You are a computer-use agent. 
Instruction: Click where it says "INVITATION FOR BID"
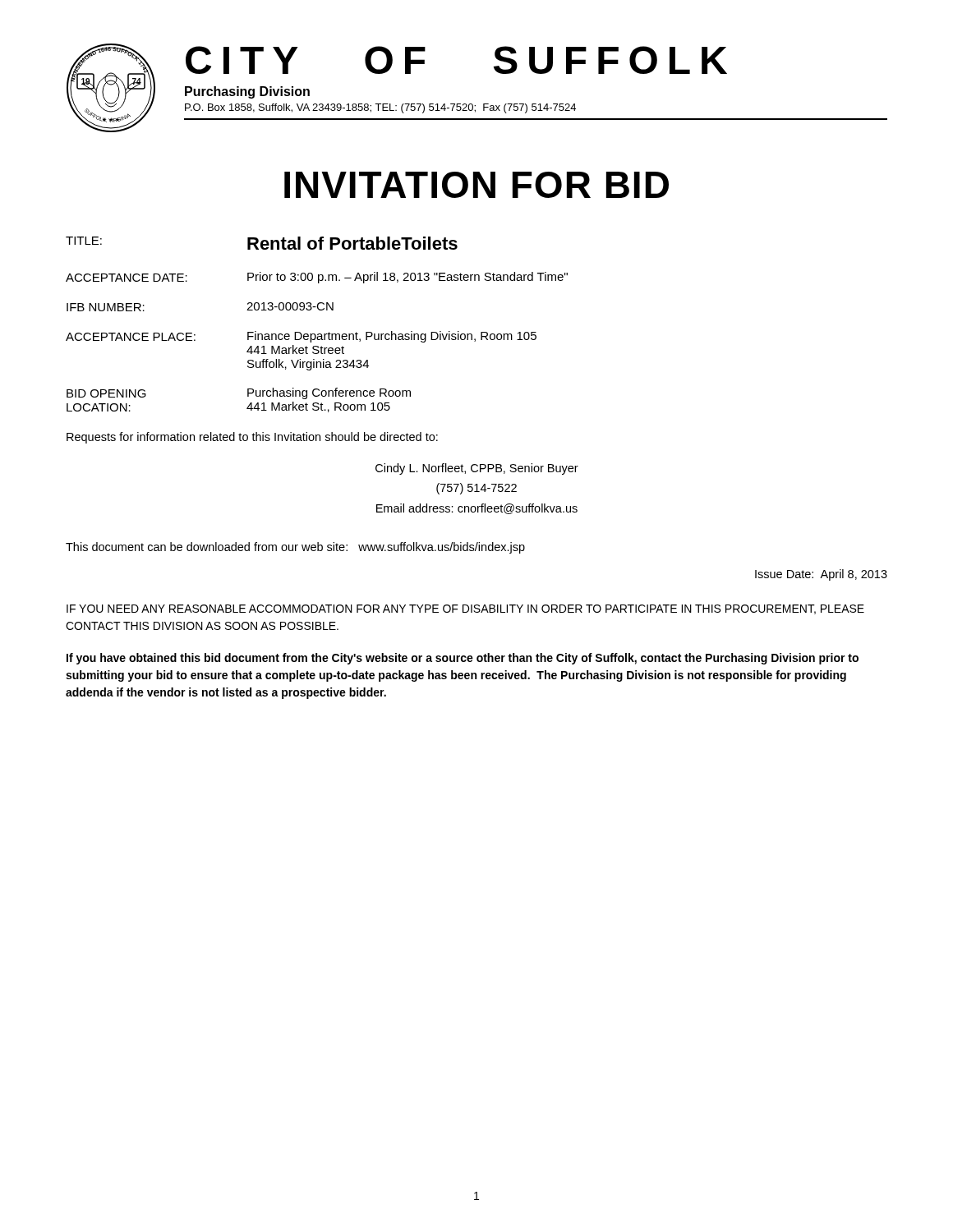476,185
